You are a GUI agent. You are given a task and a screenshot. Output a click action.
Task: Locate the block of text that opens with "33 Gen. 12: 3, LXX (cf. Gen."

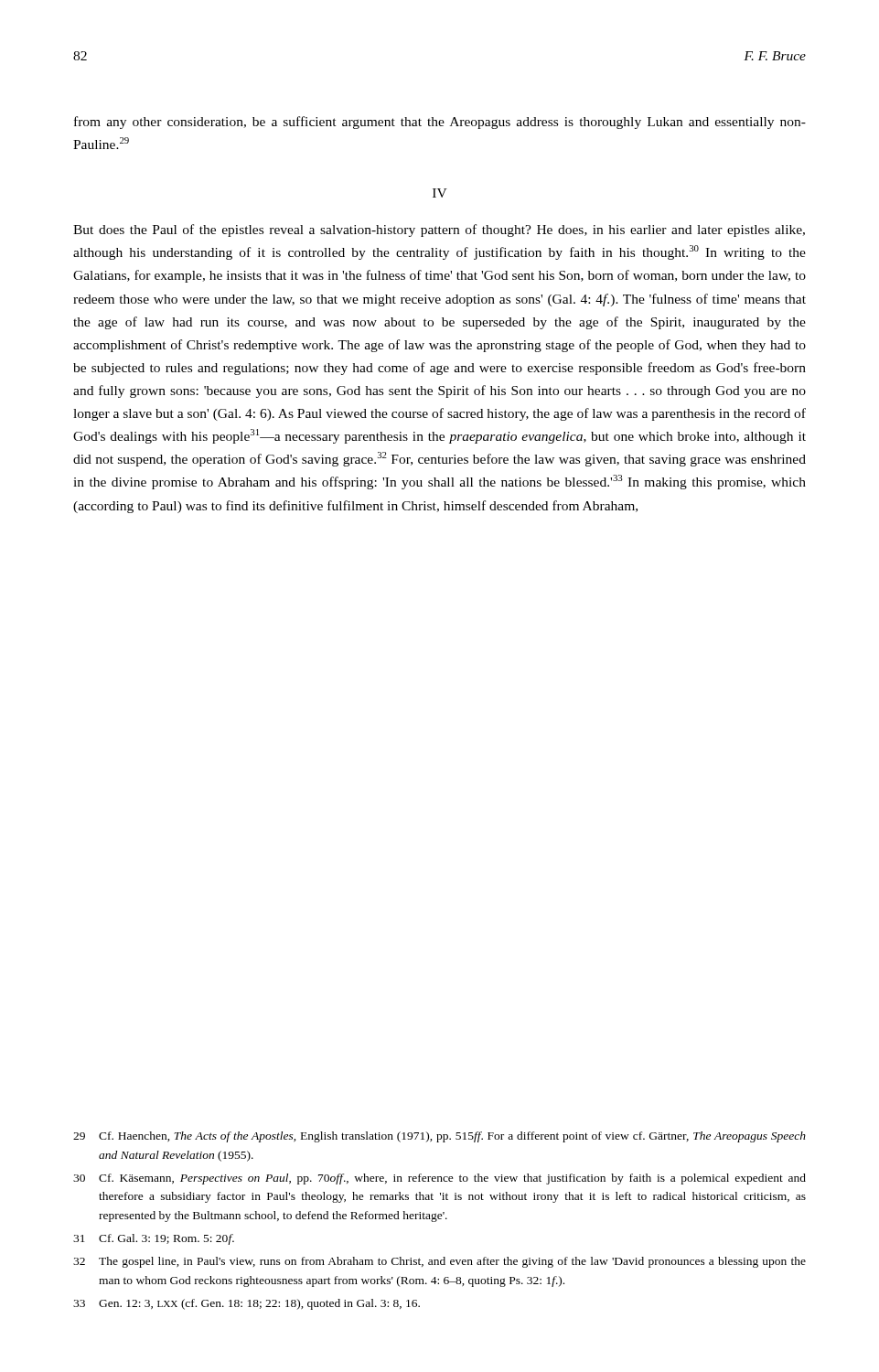(x=247, y=1304)
